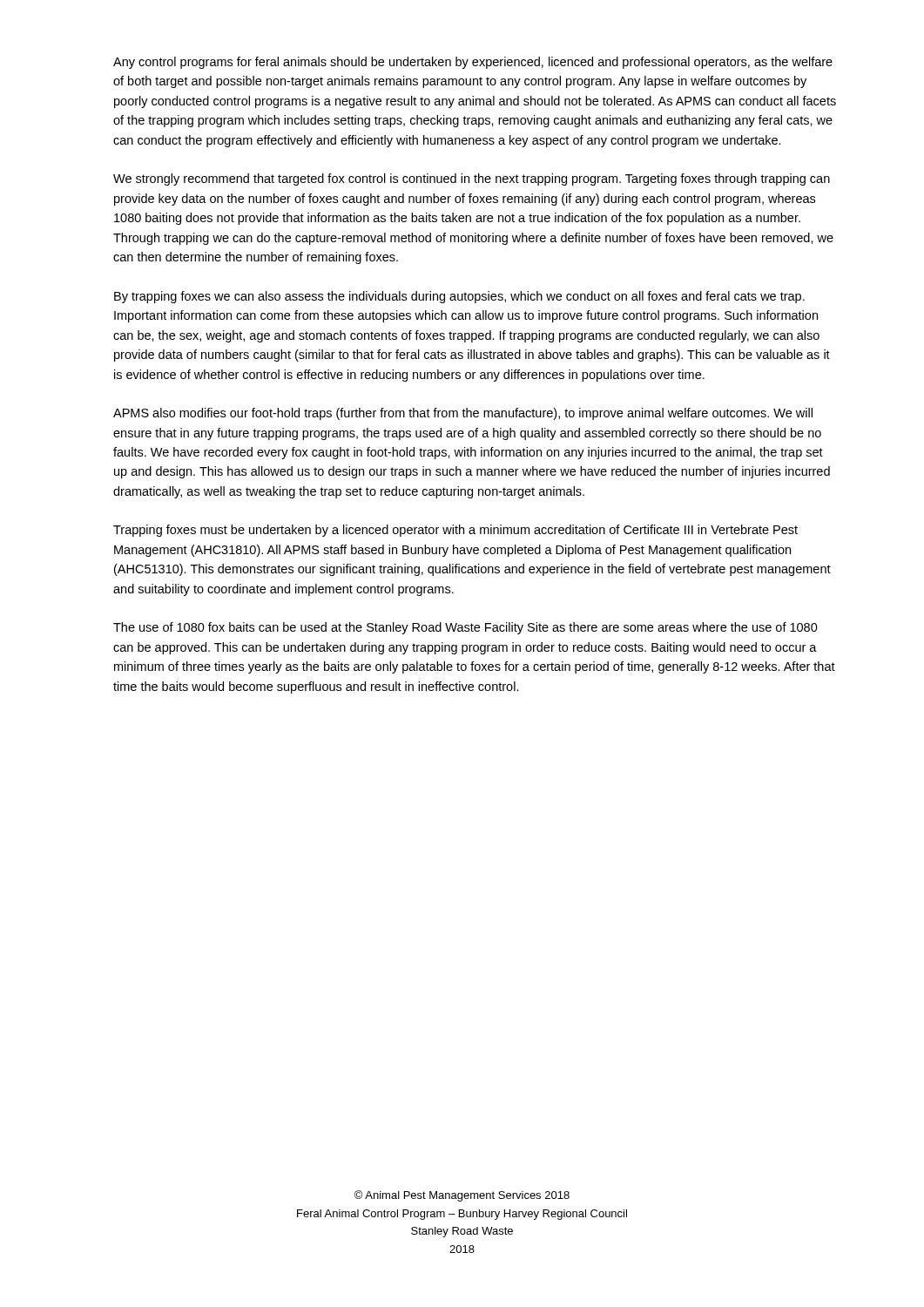Locate the block of text that opens with "The use of 1080 fox baits"
Viewport: 924px width, 1307px height.
474,657
